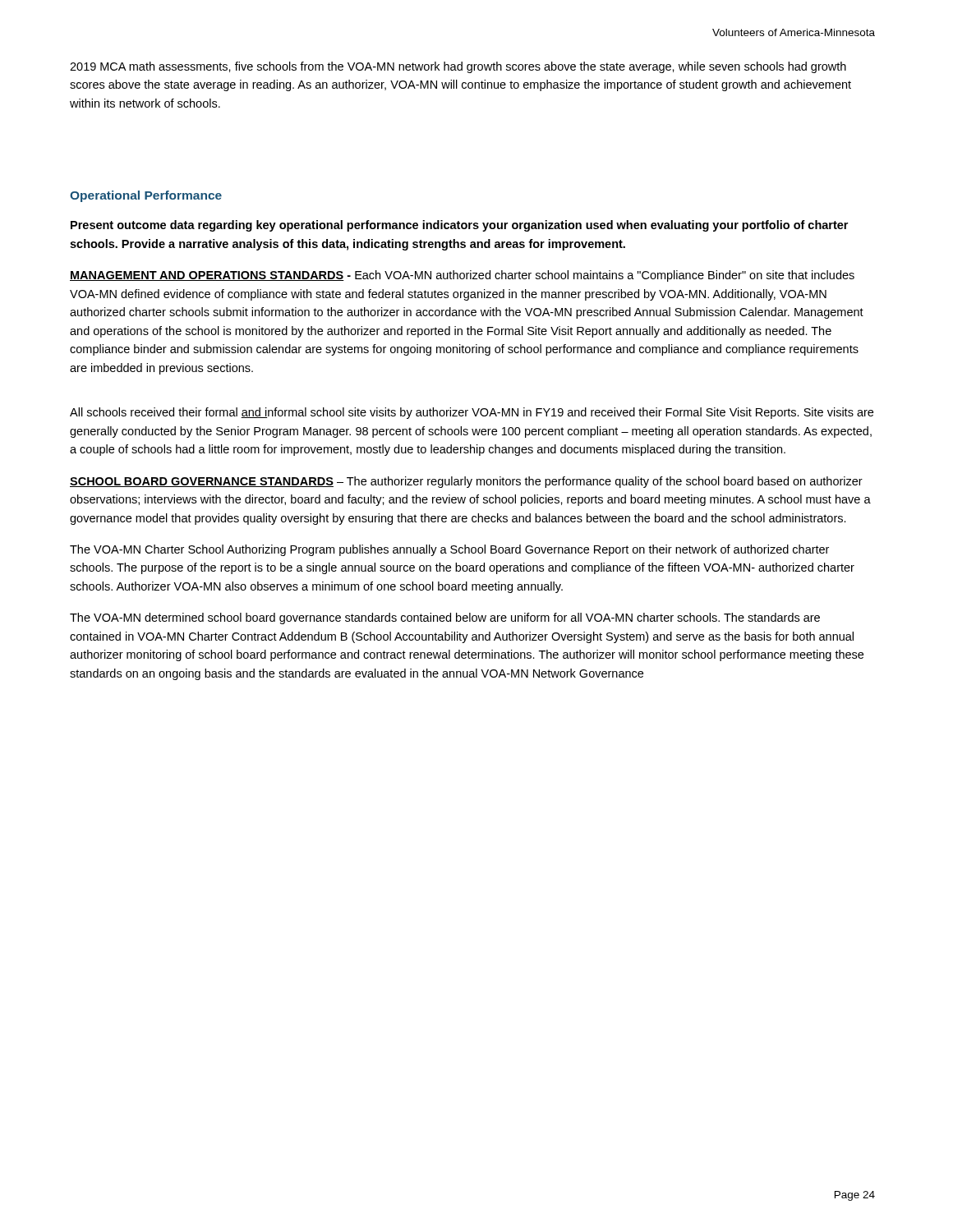
Task: Locate the block of text that opens with "The VOA-MN Charter School Authorizing Program"
Action: tap(462, 568)
